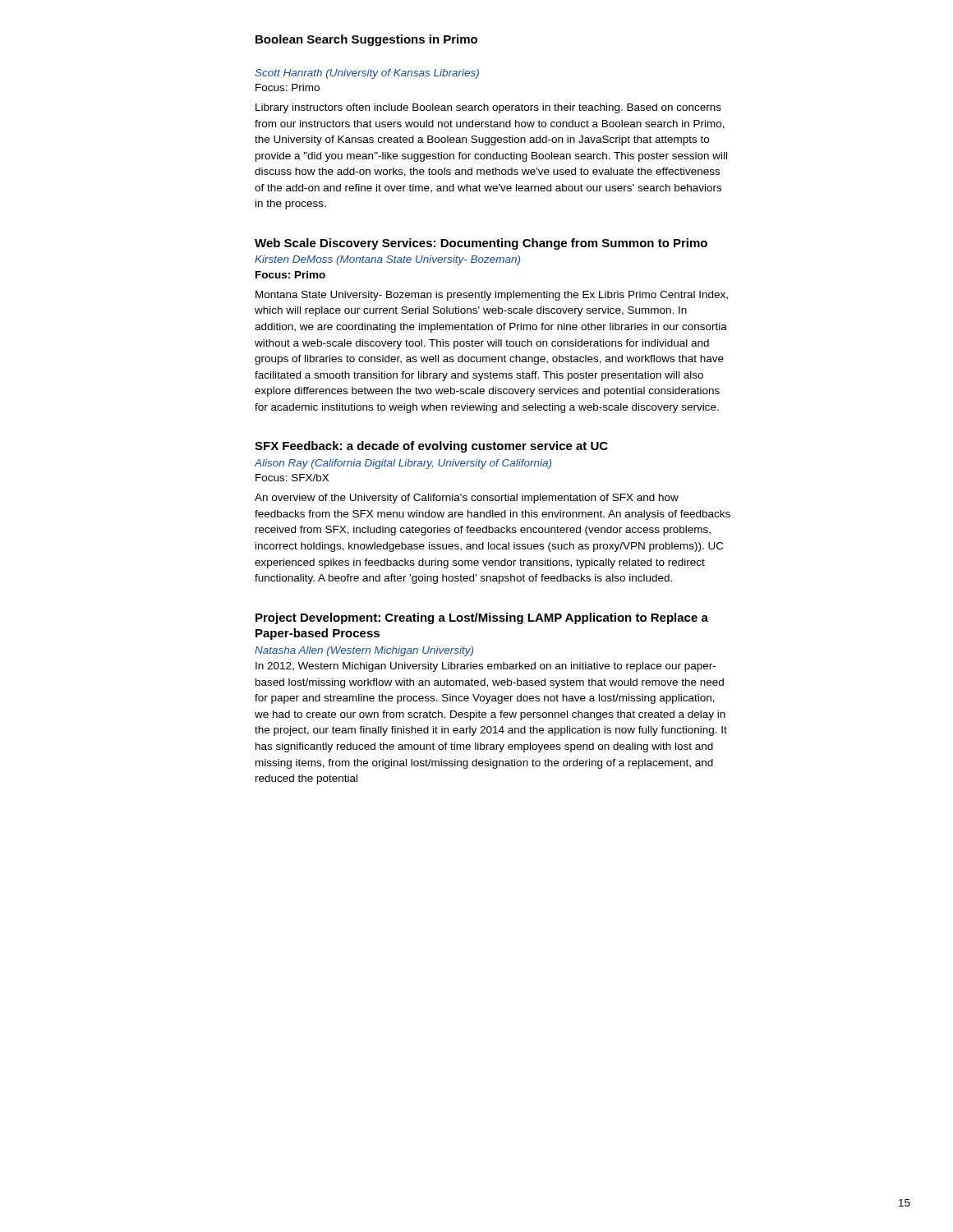Find the passage starting "Kirsten DeMoss (Montana State University- Bozeman)"
953x1232 pixels.
coord(388,259)
